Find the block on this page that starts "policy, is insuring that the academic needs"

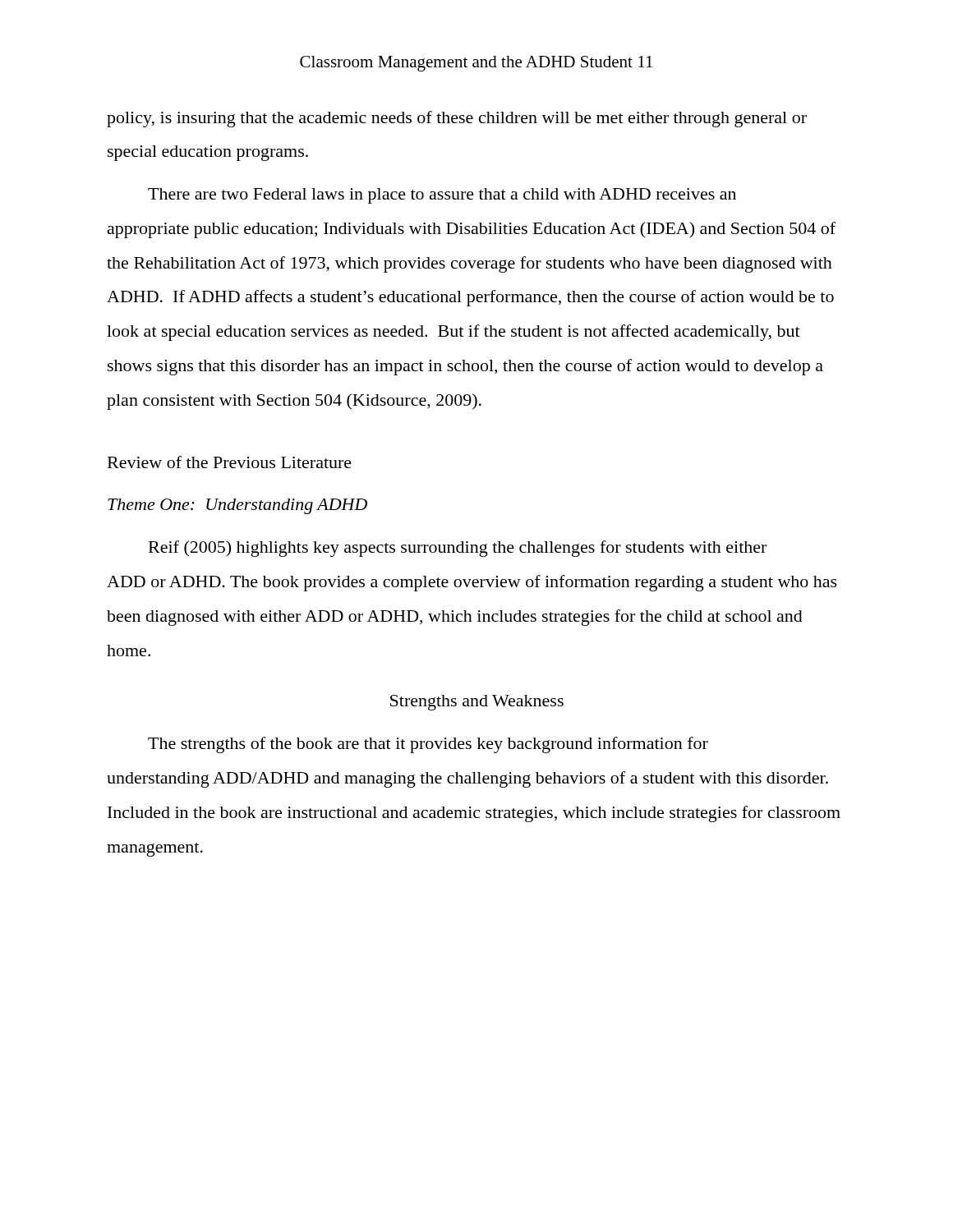coord(457,134)
